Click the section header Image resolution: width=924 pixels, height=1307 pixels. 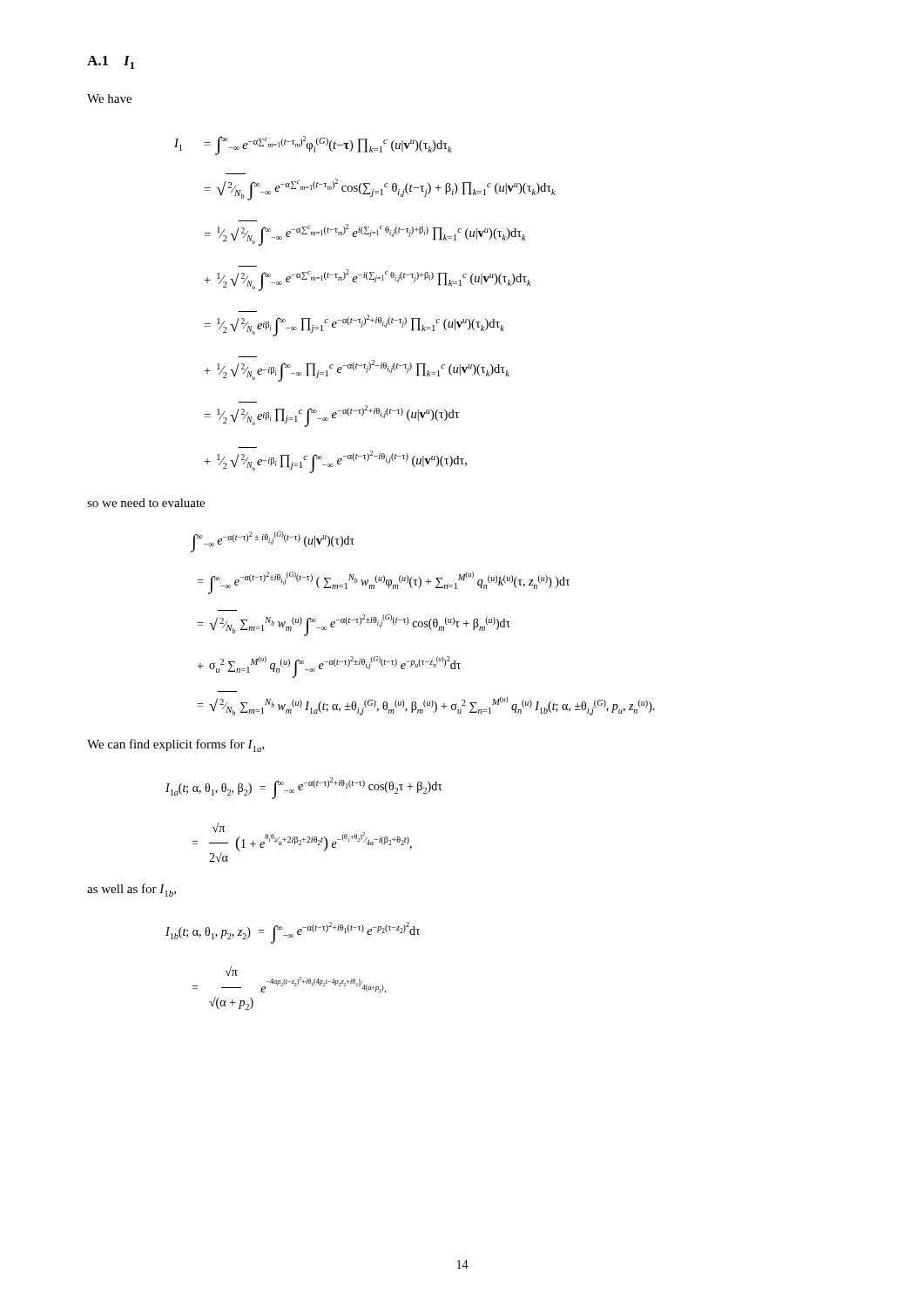pyautogui.click(x=111, y=62)
